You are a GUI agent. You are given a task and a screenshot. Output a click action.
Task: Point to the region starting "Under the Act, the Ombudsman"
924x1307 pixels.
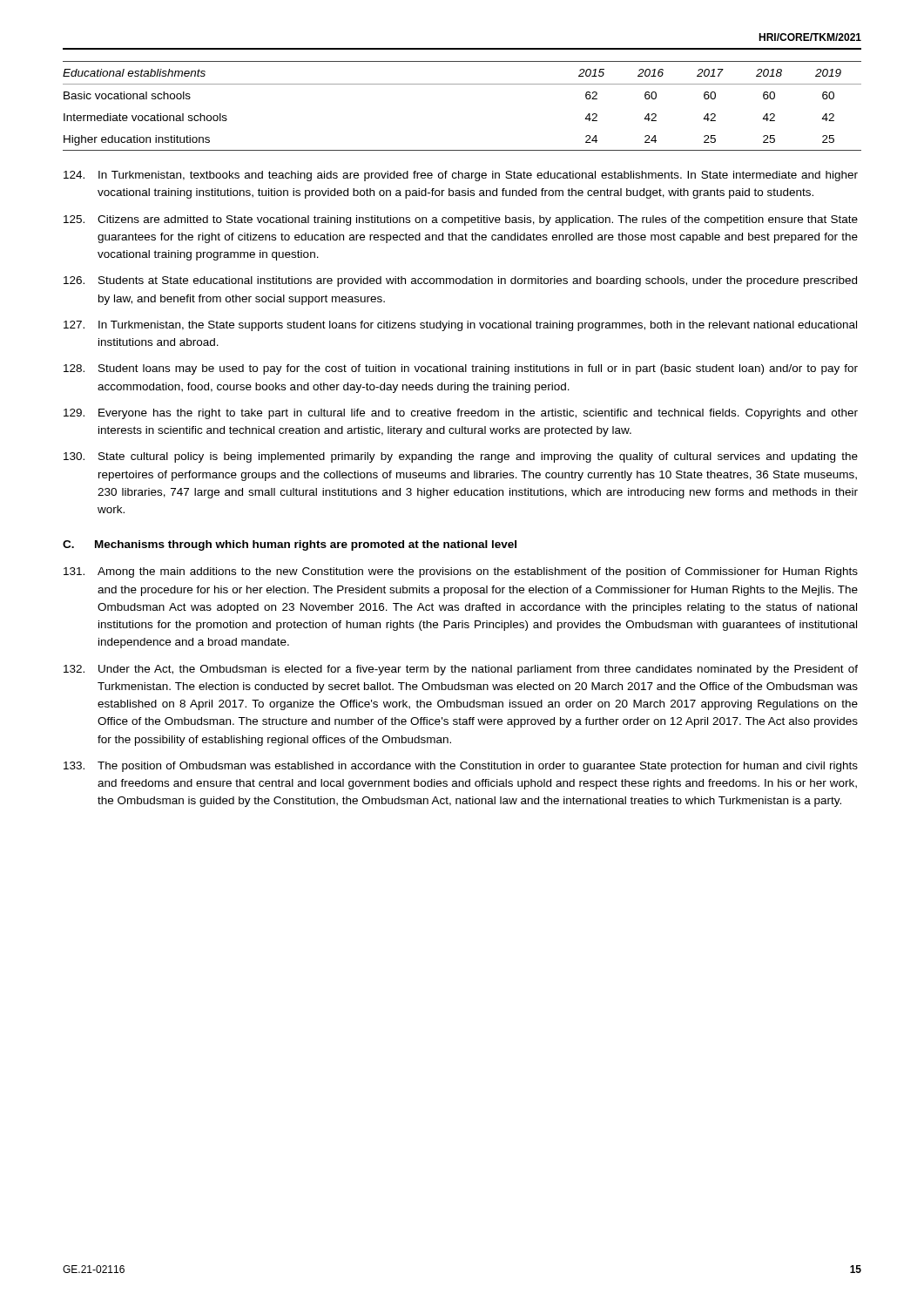point(460,704)
